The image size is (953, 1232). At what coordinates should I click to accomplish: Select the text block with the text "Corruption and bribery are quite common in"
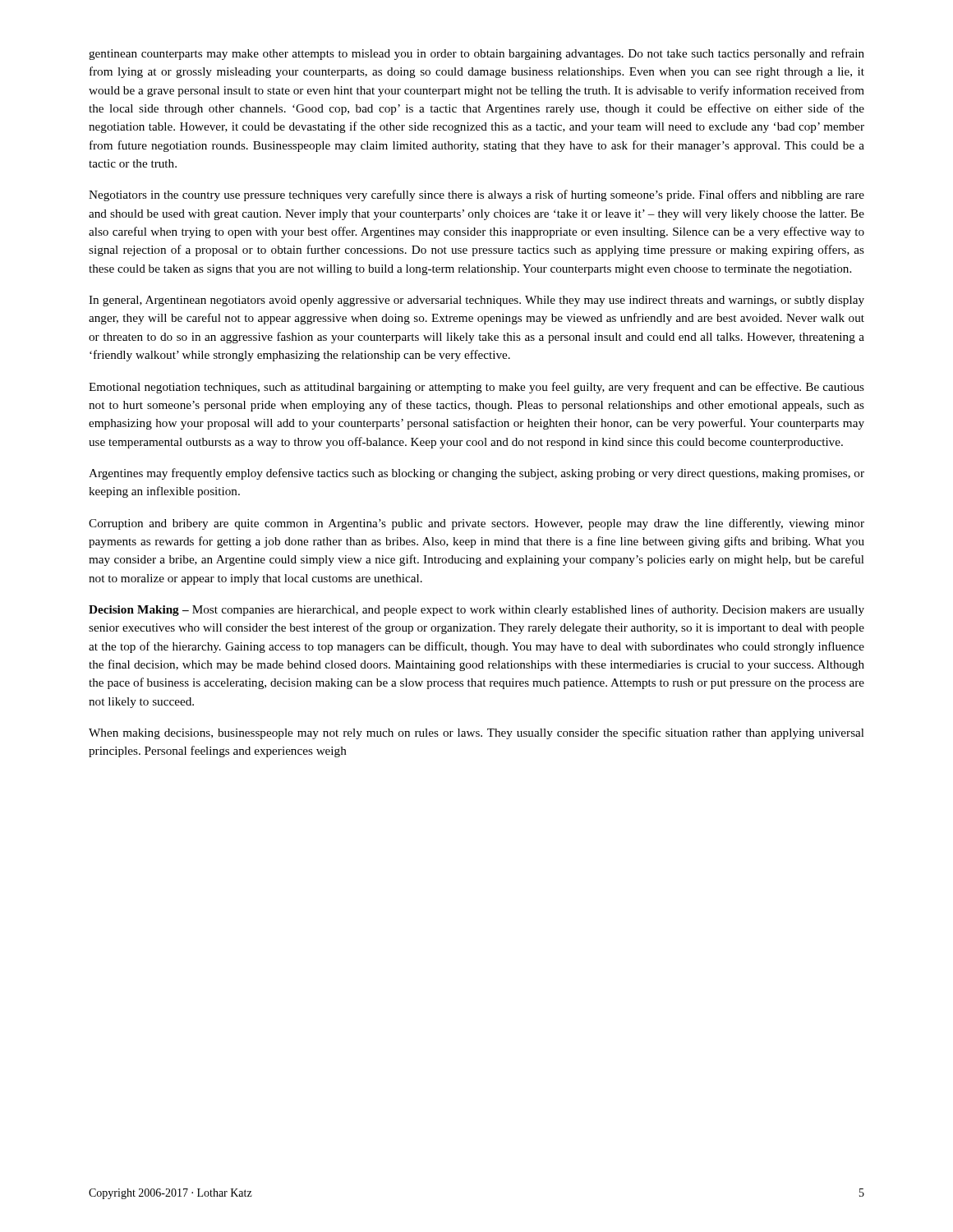476,550
